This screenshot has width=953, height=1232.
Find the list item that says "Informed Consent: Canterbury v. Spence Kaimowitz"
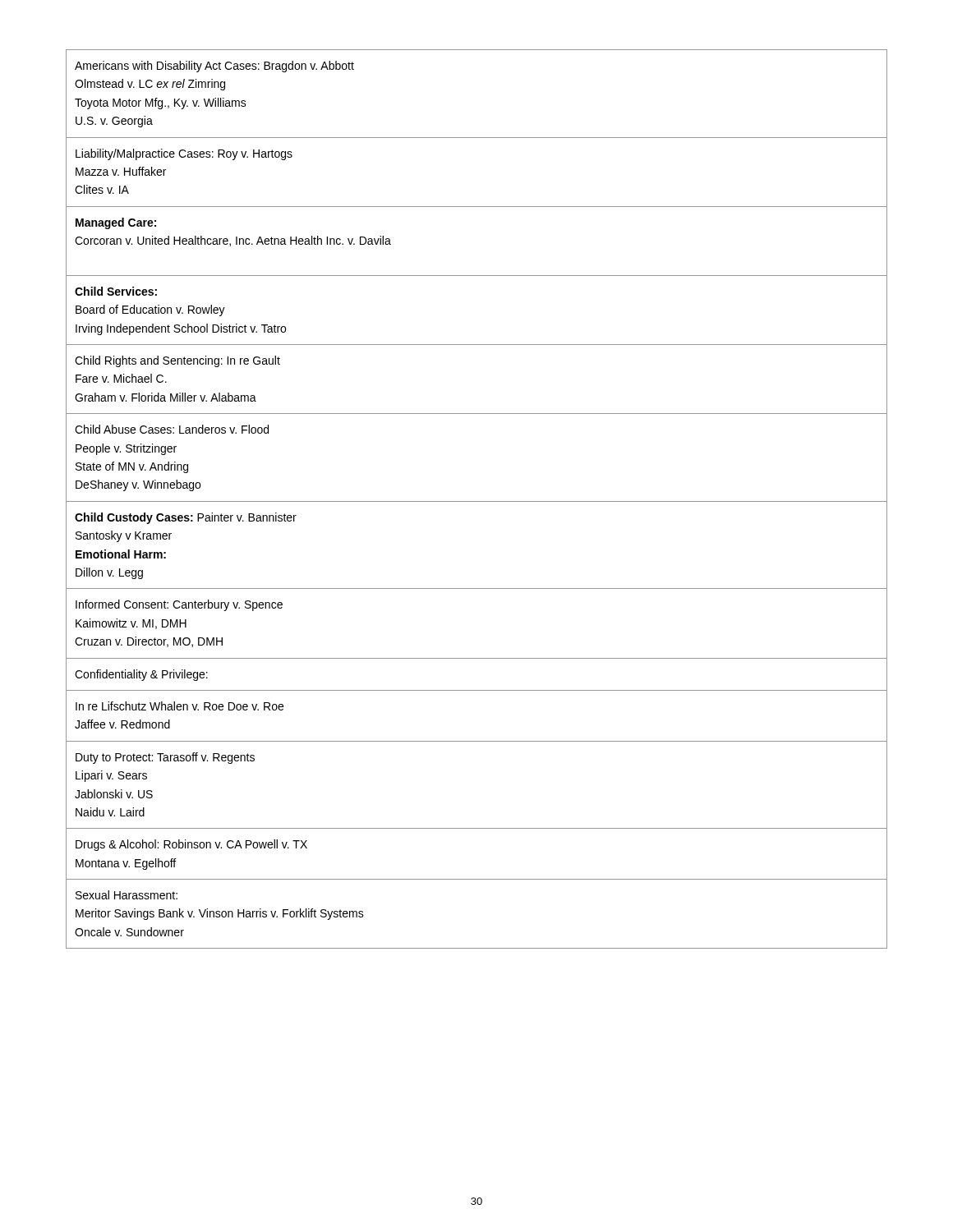[x=179, y=605]
